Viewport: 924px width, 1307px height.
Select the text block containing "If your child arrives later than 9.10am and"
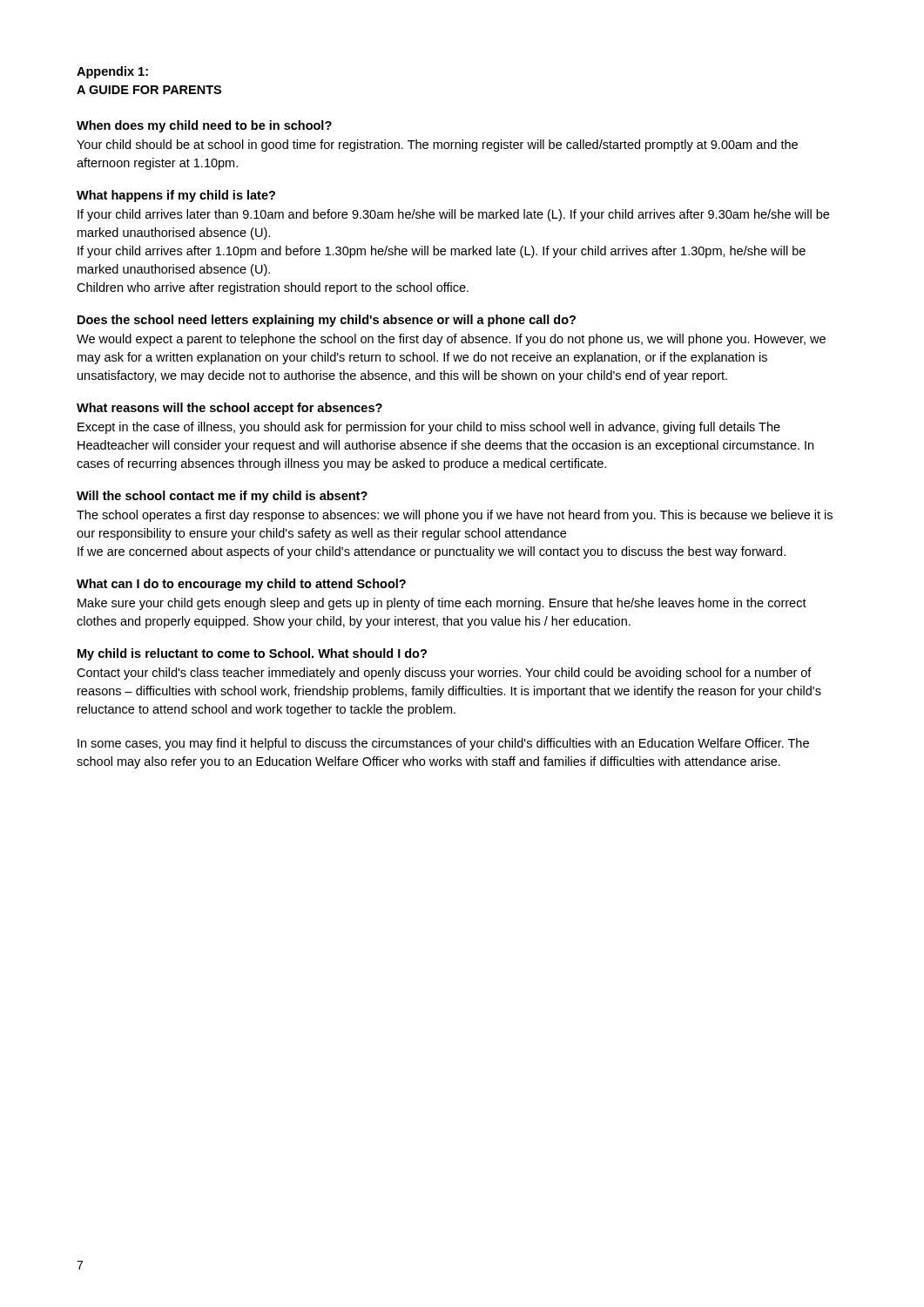pos(462,251)
